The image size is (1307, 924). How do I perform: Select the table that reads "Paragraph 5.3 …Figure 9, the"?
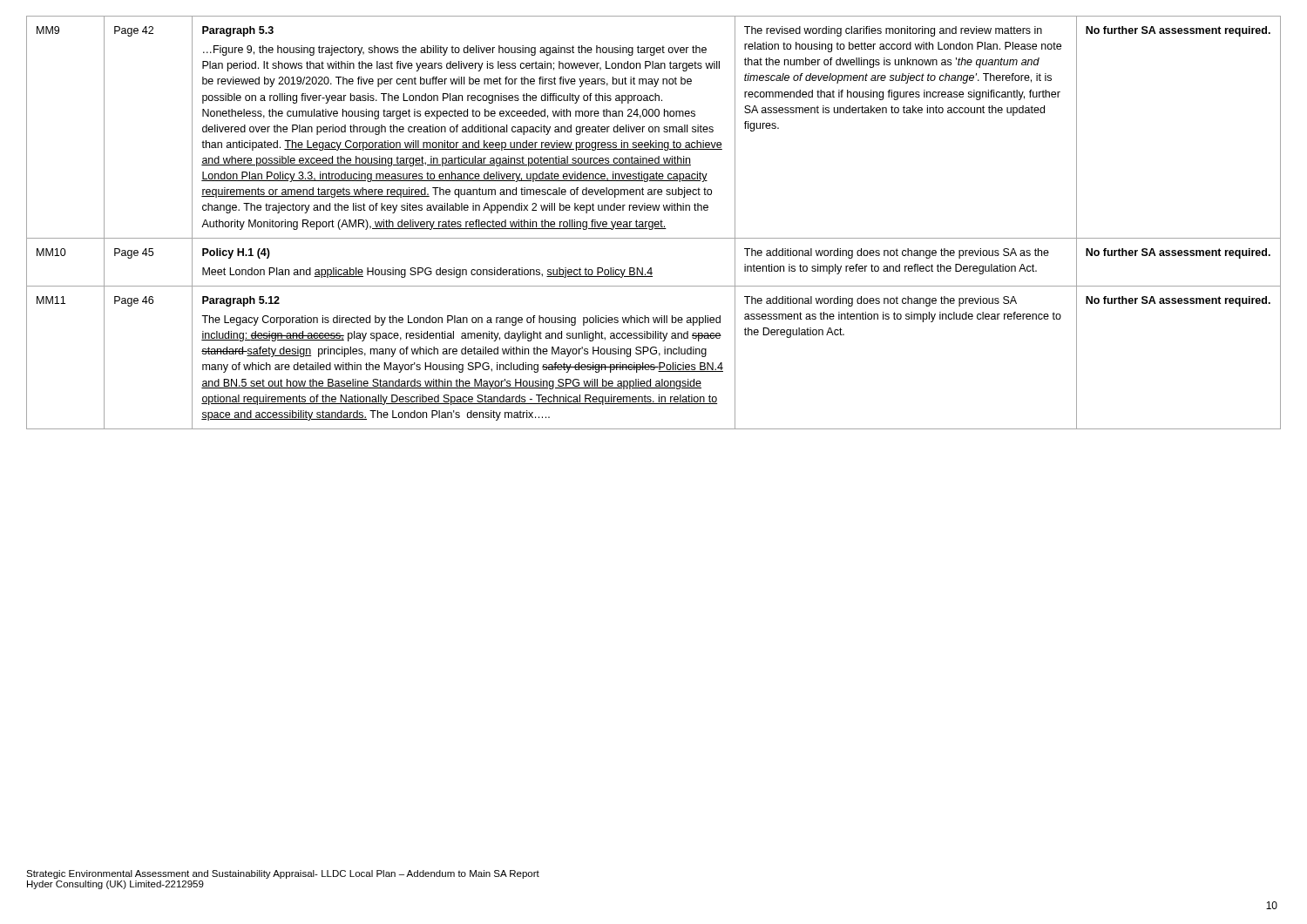(x=654, y=438)
